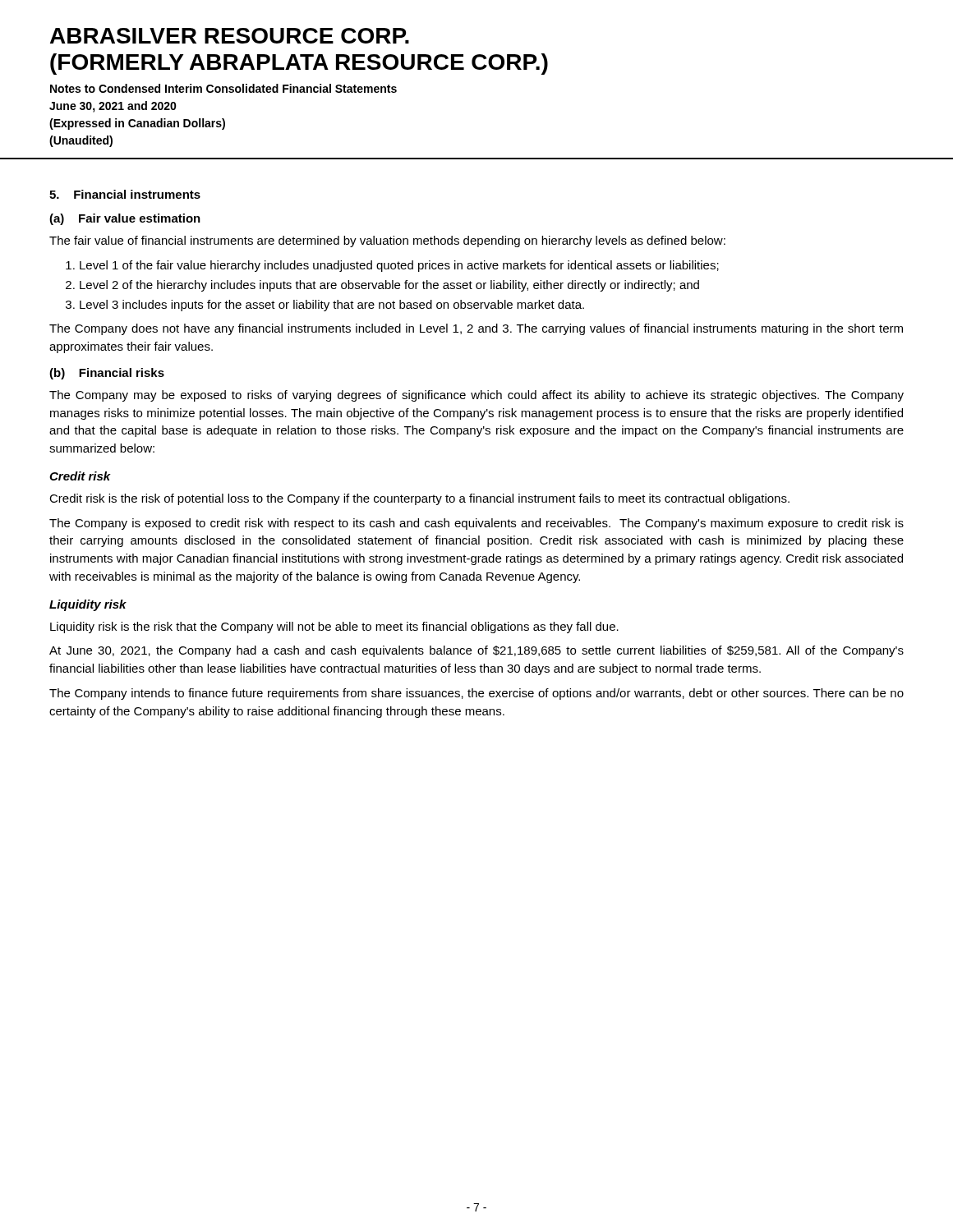Click the passage that begins "Level 2 of"

tap(389, 284)
